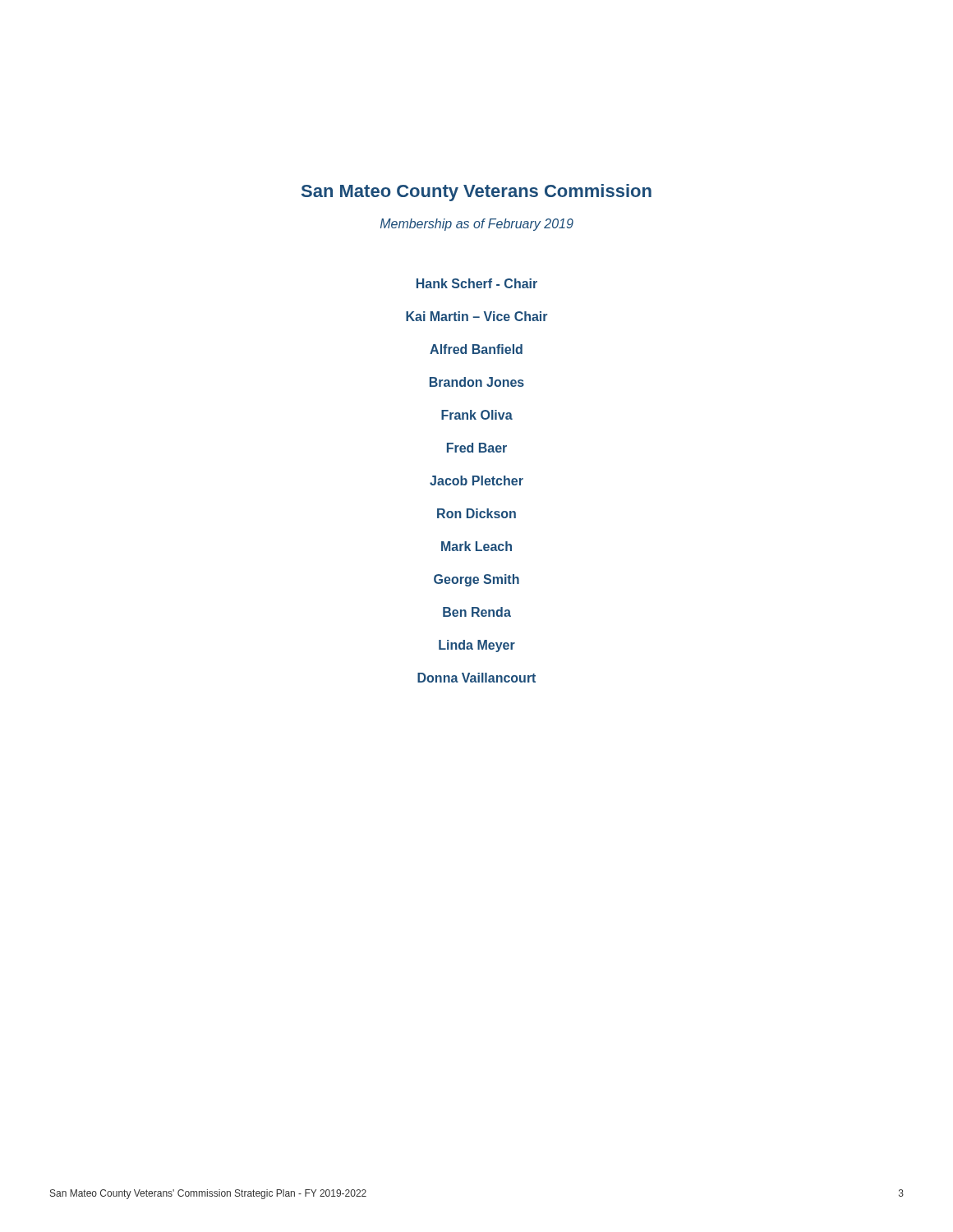
Task: Select the block starting "Mark Leach"
Action: tap(476, 547)
